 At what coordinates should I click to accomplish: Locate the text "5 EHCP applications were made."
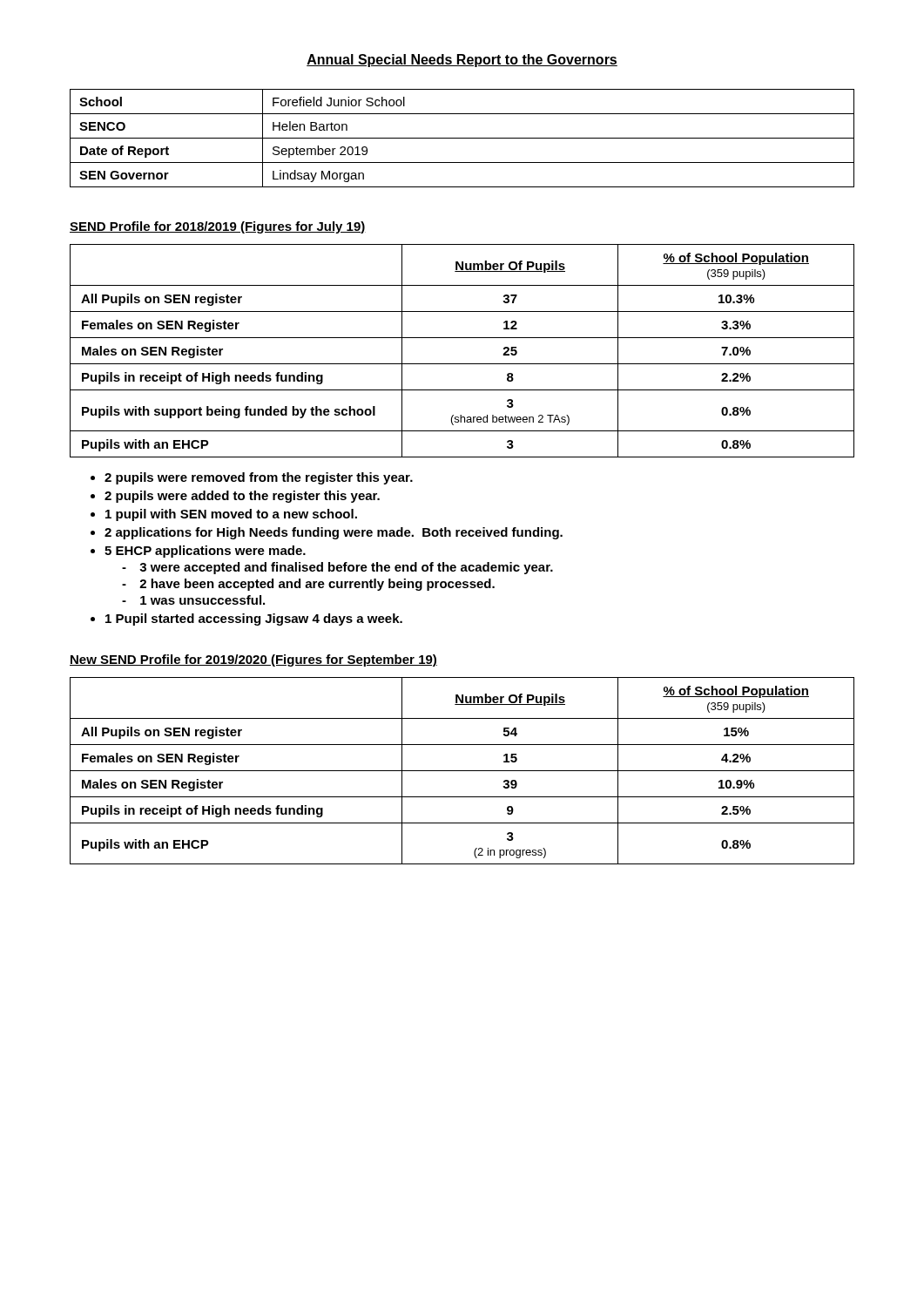[x=205, y=550]
